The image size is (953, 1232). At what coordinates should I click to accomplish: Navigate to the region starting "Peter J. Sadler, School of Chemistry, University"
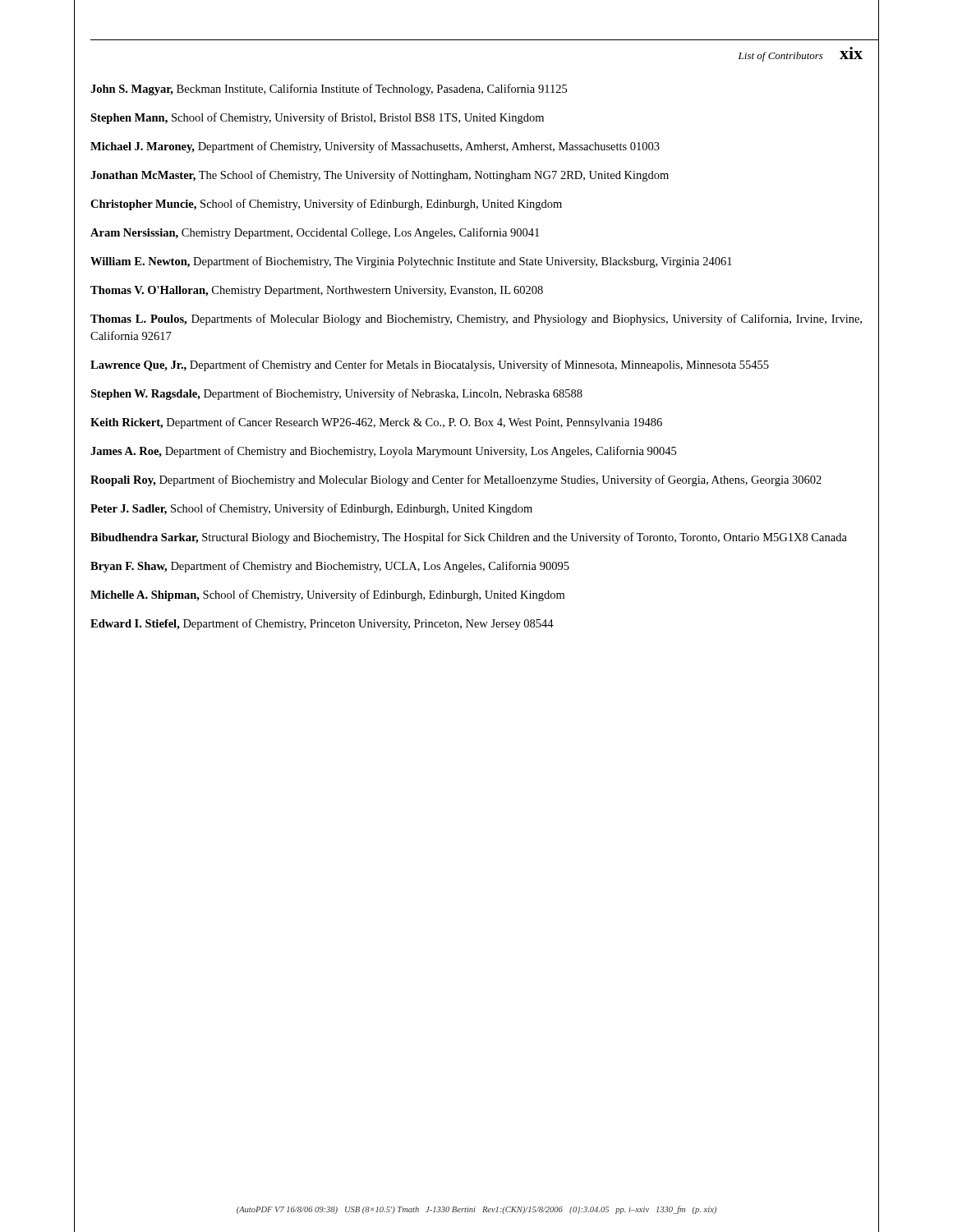[311, 509]
